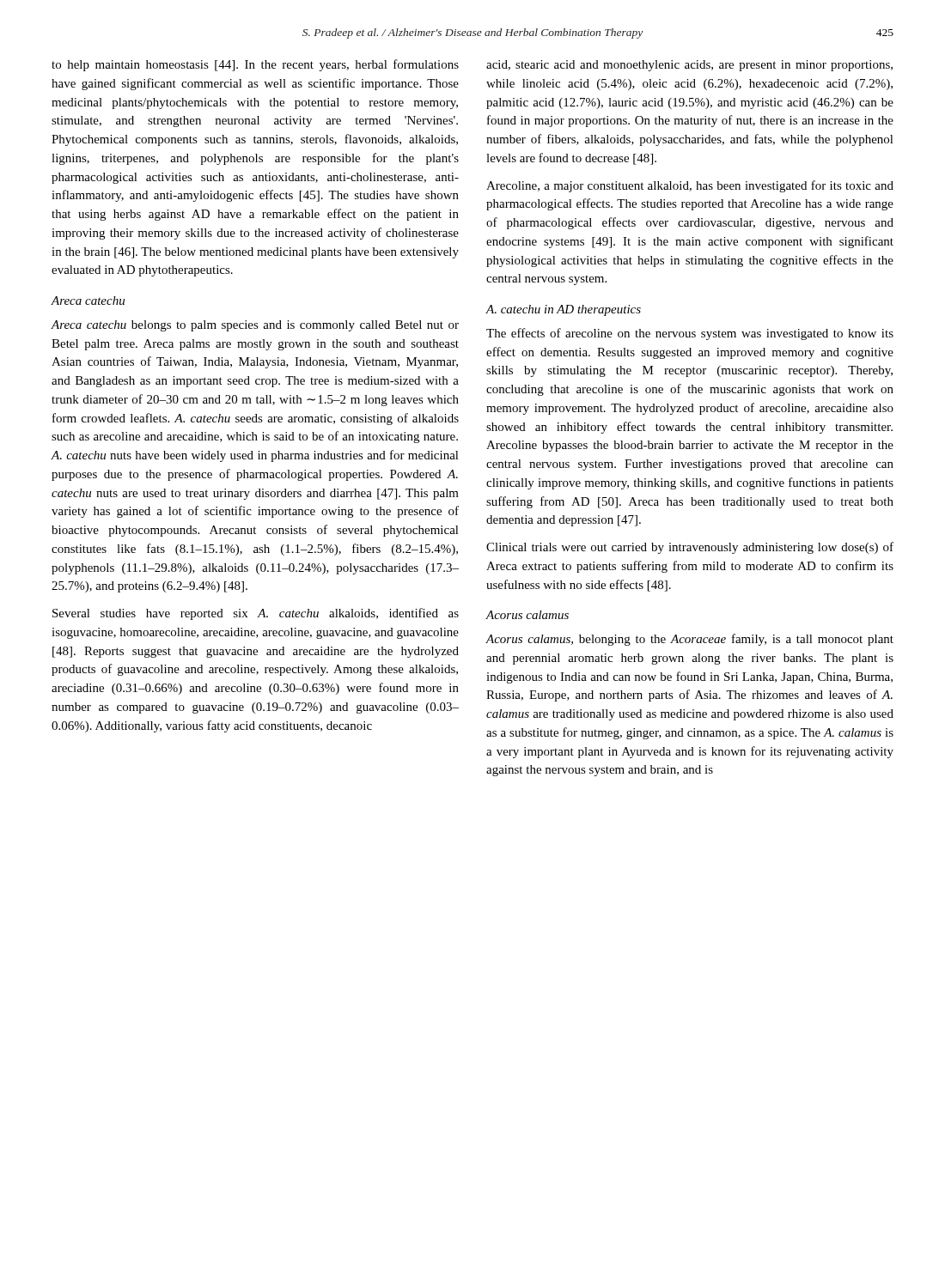
Task: Click the passage that begins "Acorus calamus, belonging"
Action: tap(690, 705)
